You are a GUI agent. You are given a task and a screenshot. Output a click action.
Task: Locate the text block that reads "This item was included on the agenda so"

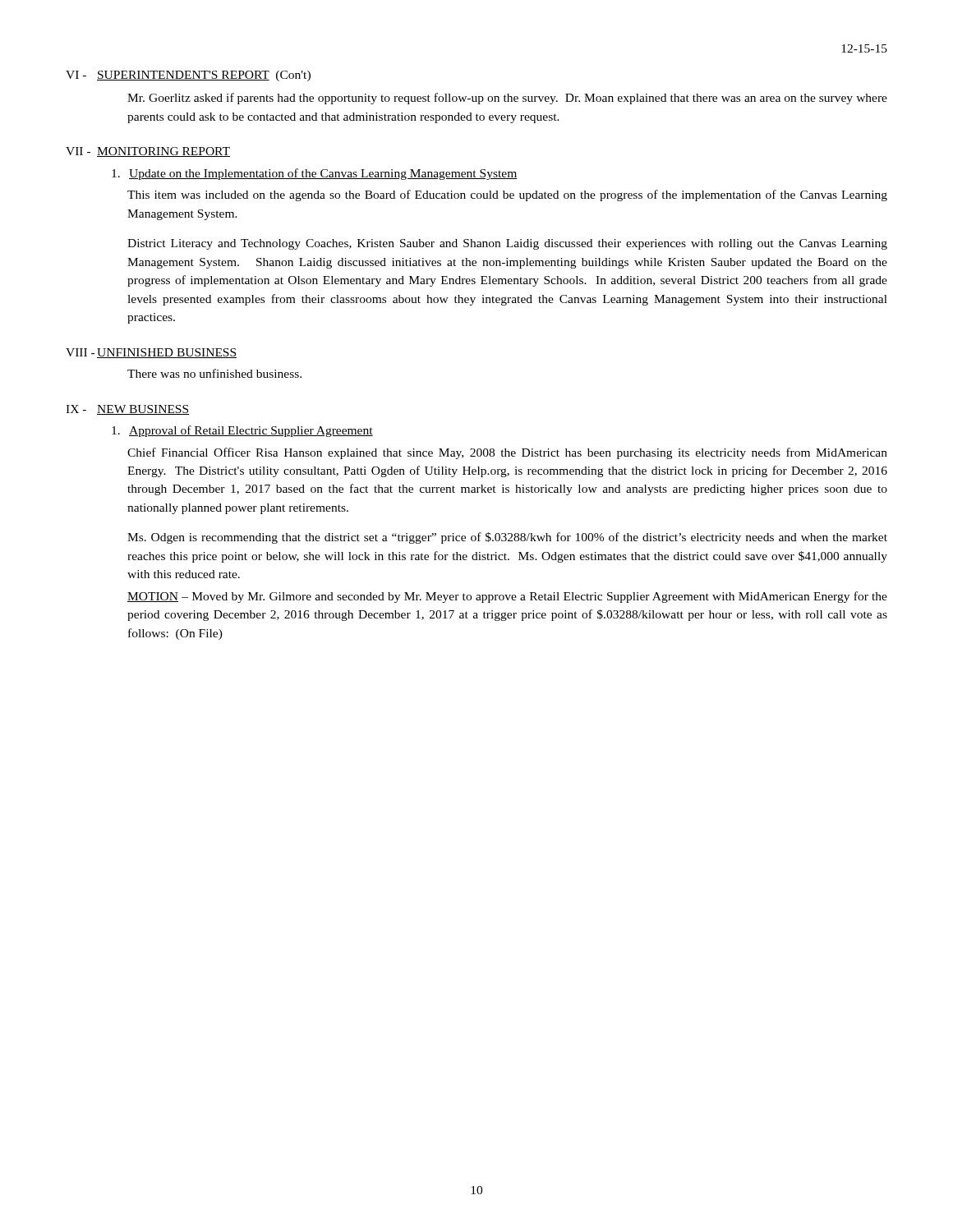(507, 204)
